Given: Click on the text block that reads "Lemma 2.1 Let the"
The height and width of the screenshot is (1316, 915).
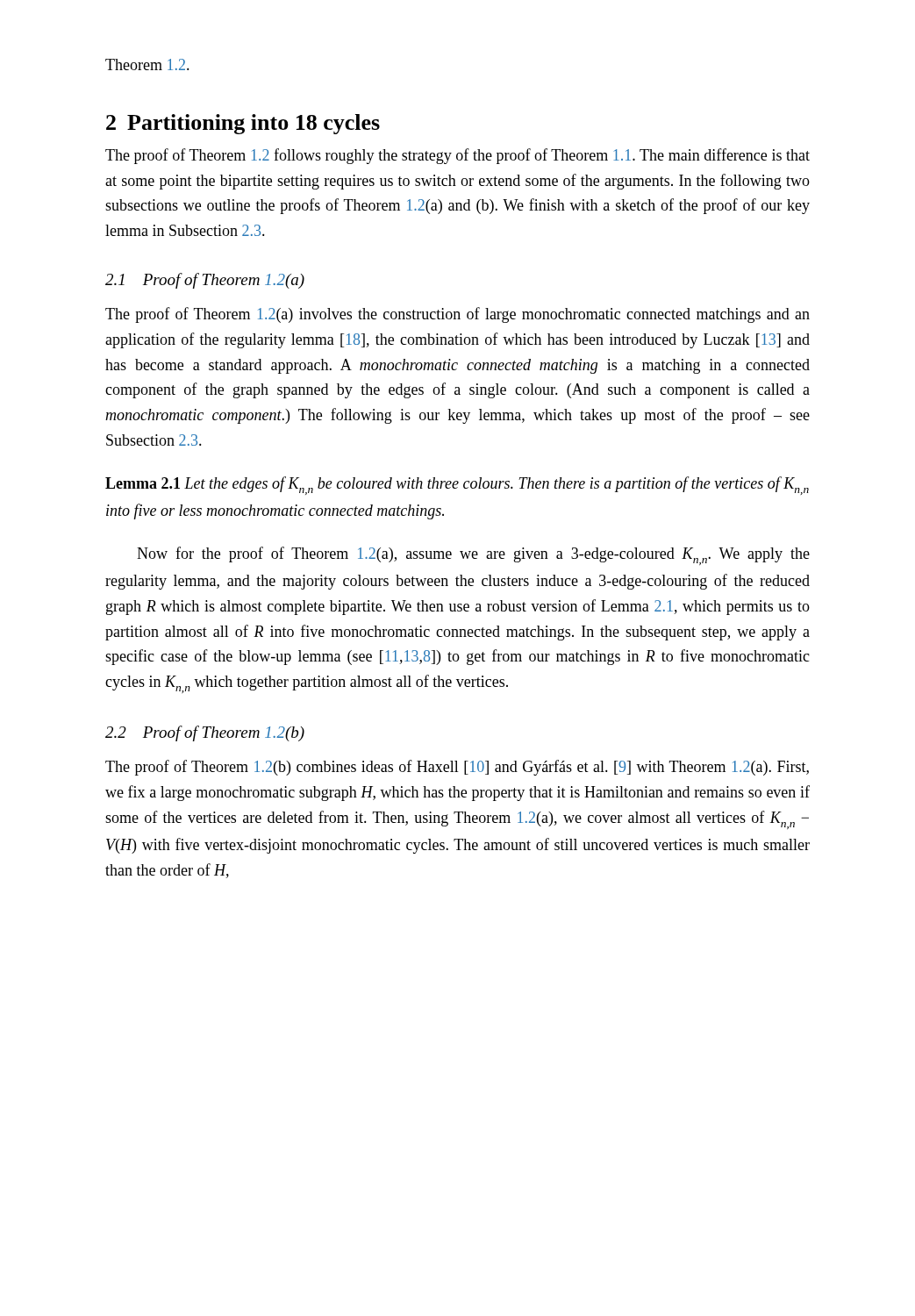Looking at the screenshot, I should [x=457, y=497].
